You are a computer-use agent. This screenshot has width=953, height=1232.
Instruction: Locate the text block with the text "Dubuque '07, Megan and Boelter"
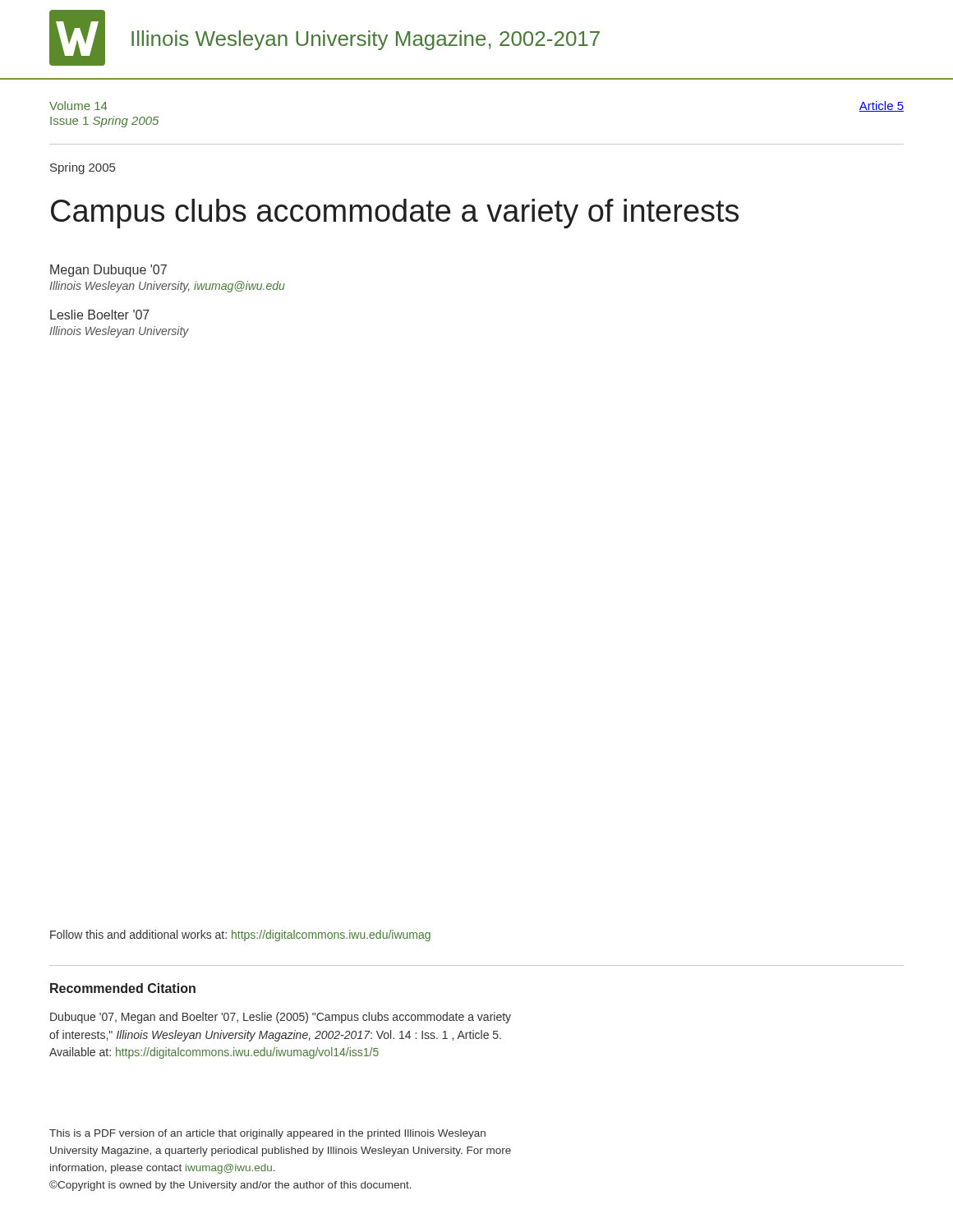[x=280, y=1035]
